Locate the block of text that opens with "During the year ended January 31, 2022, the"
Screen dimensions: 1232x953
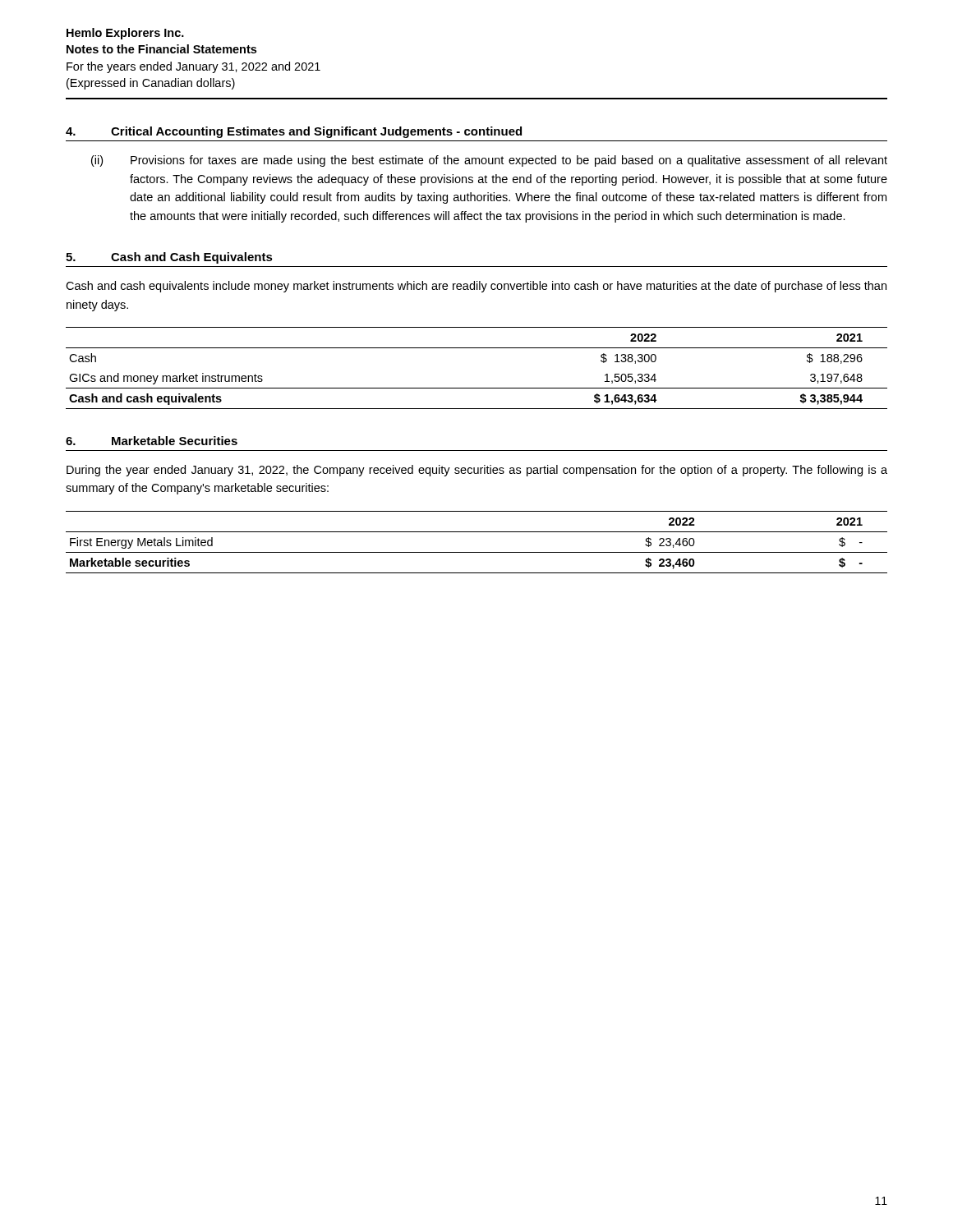point(476,479)
